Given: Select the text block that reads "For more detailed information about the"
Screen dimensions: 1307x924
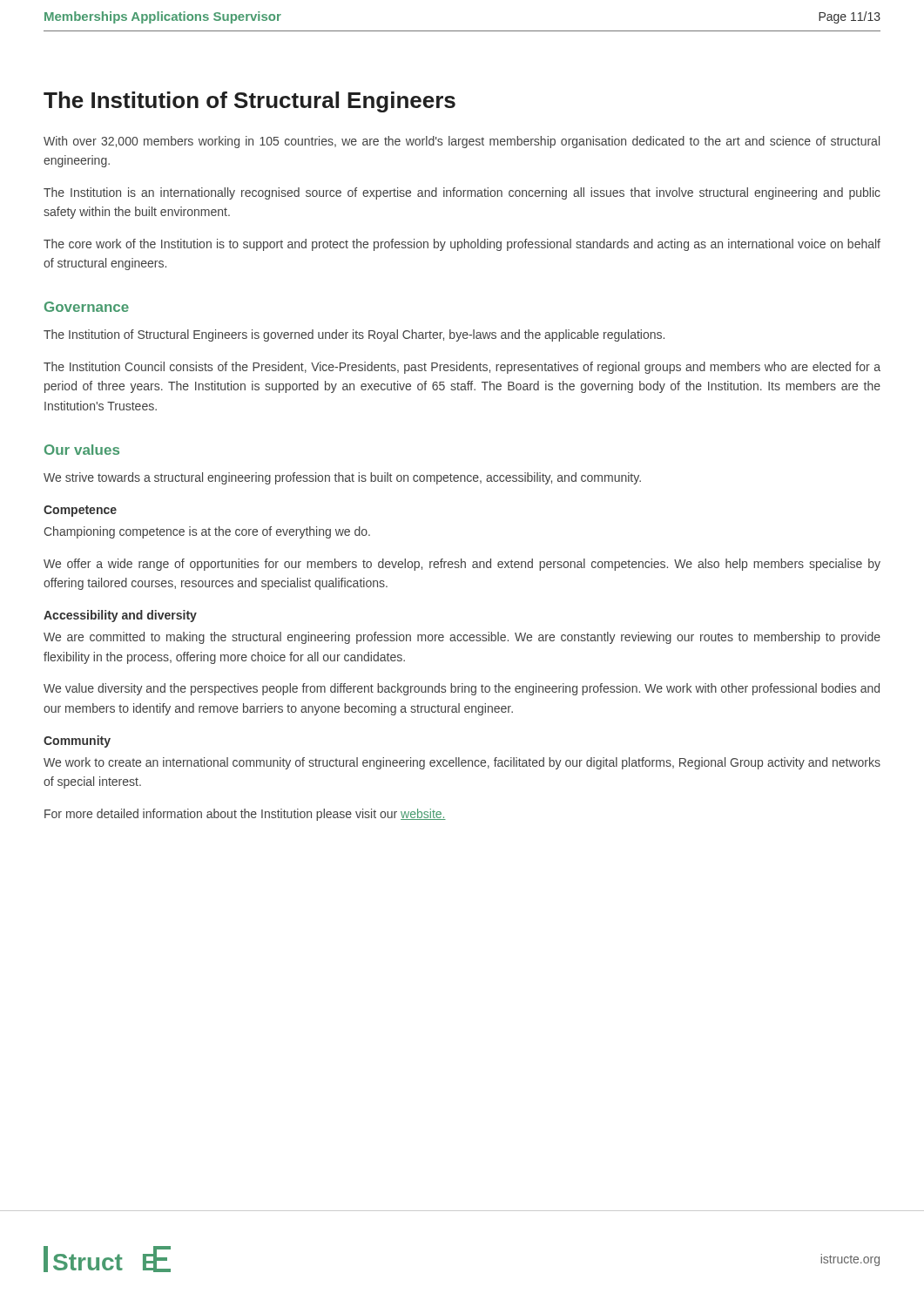Looking at the screenshot, I should (244, 814).
